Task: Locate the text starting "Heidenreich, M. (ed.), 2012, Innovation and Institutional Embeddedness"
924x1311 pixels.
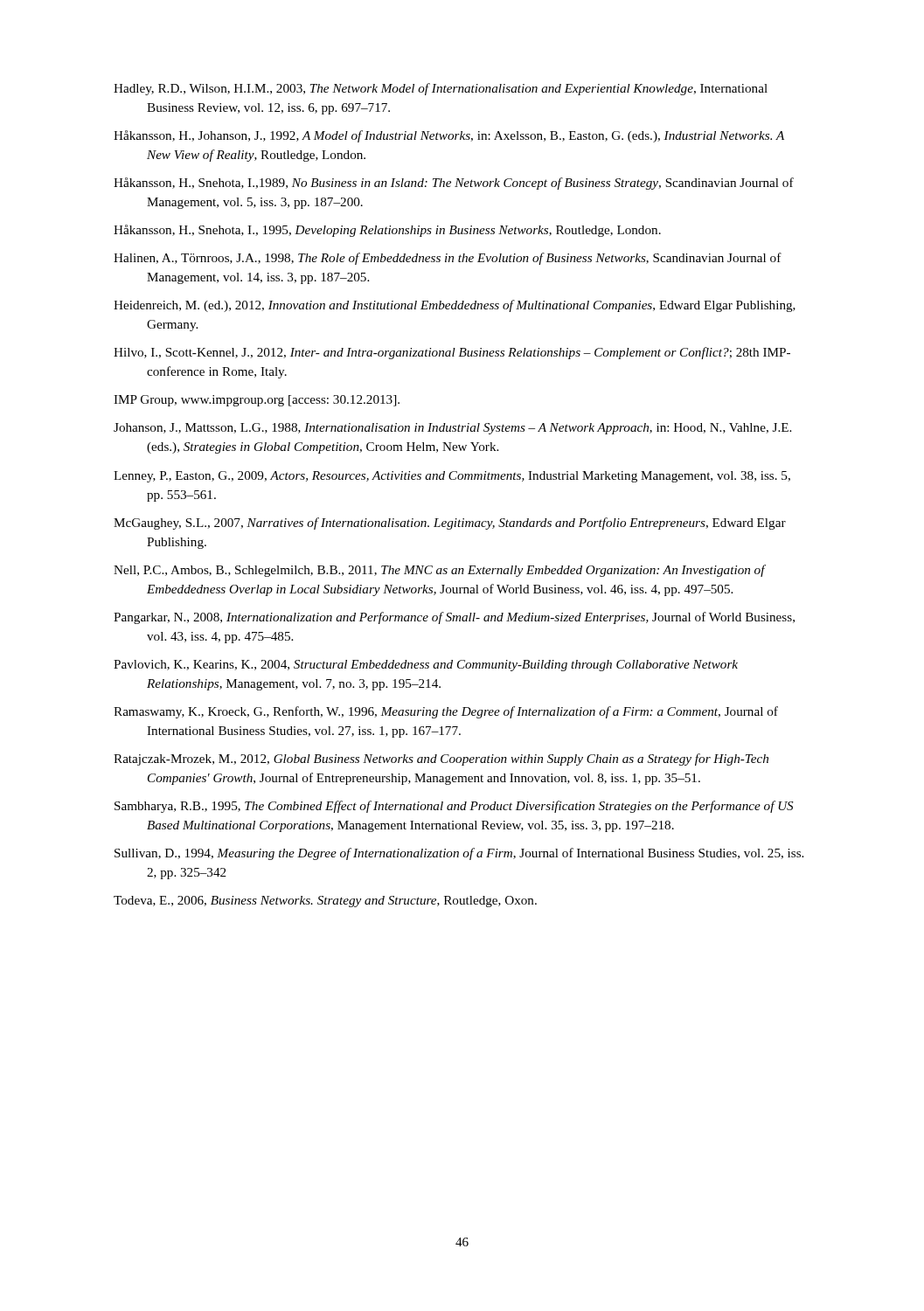Action: coord(471,315)
